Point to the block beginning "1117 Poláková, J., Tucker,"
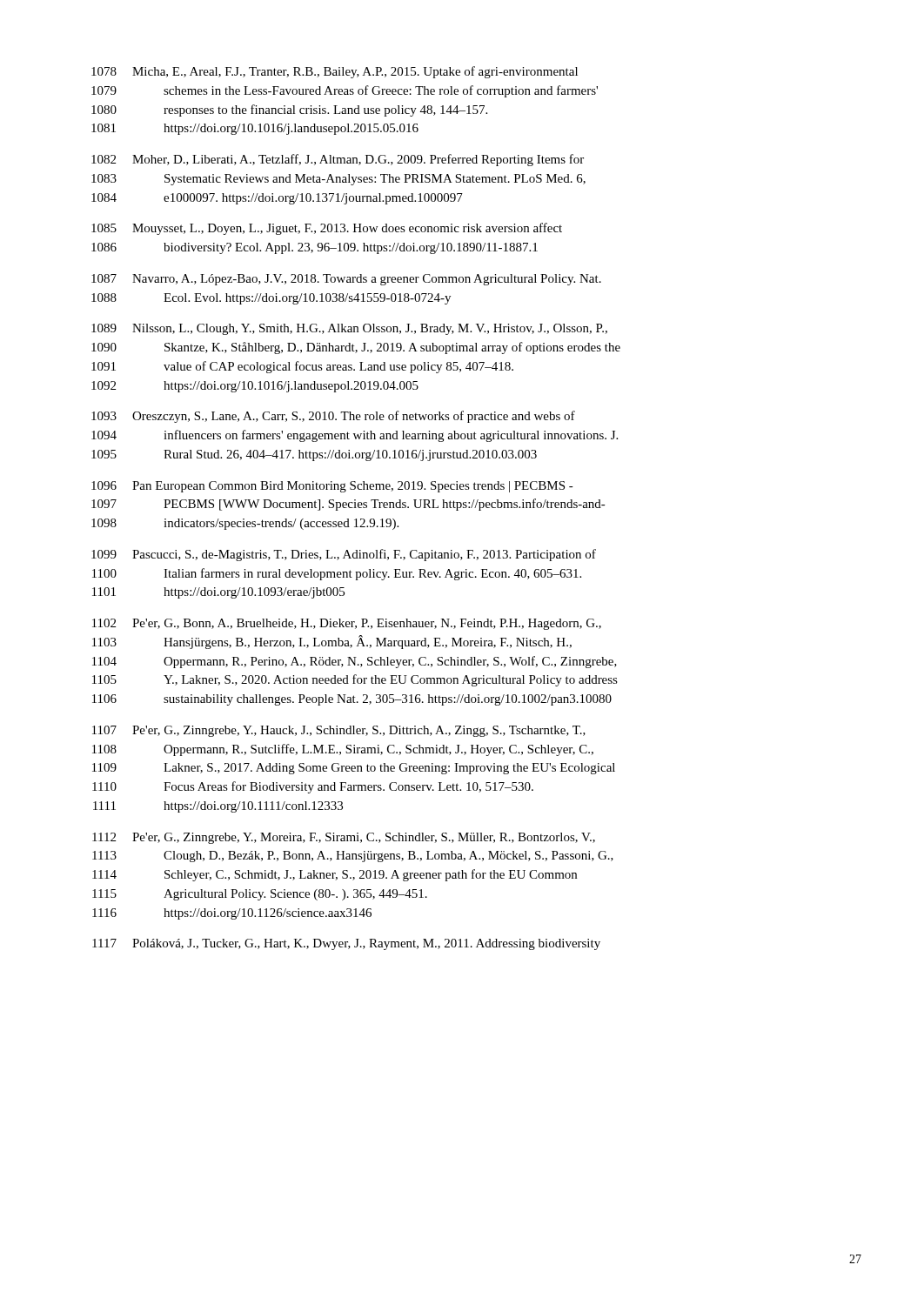This screenshot has height=1305, width=924. pyautogui.click(x=462, y=944)
